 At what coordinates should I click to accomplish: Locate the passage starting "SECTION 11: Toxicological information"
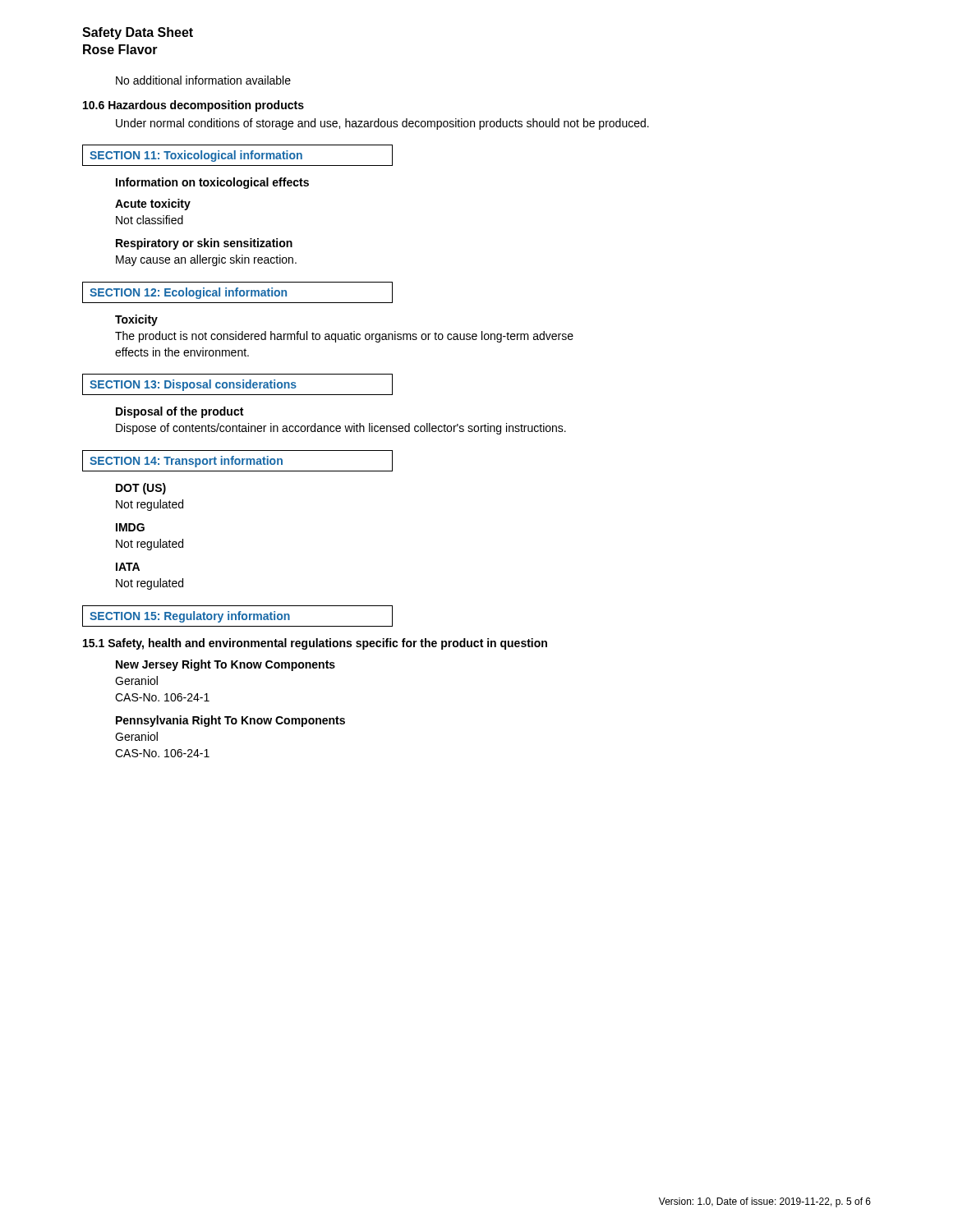[237, 155]
